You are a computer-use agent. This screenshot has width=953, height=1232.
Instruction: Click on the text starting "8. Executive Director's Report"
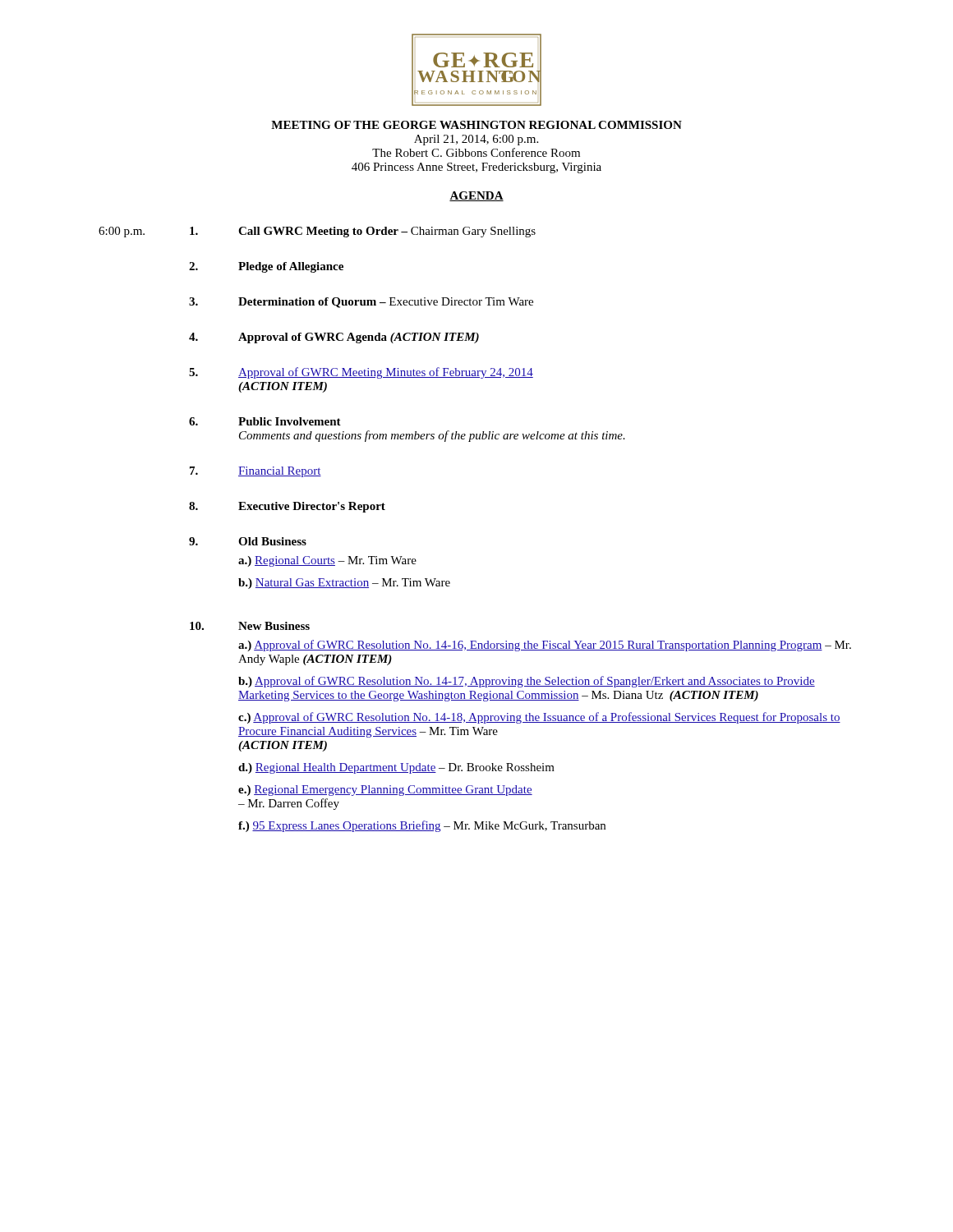point(287,507)
